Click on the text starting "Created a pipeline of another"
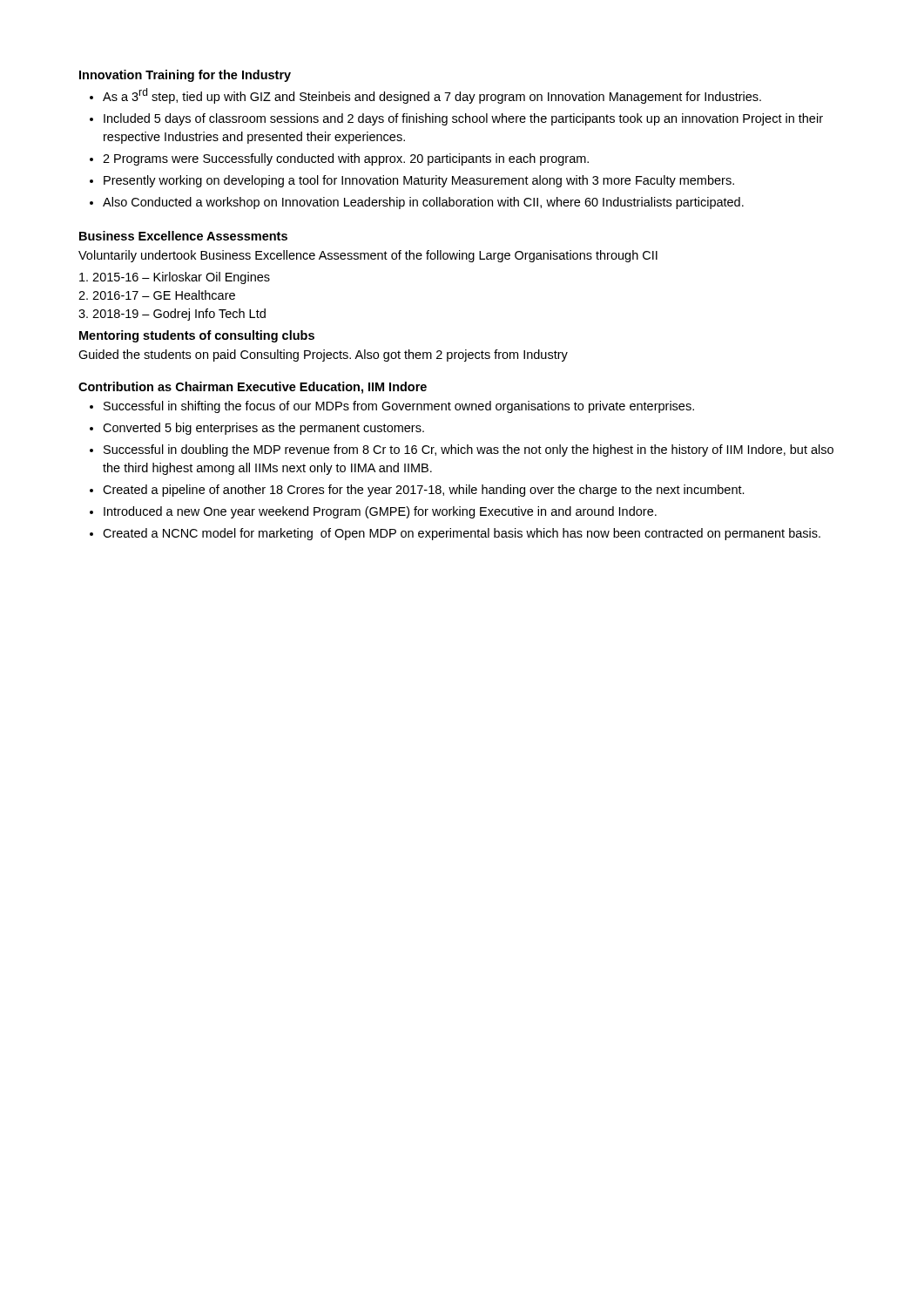This screenshot has height=1307, width=924. click(x=474, y=490)
